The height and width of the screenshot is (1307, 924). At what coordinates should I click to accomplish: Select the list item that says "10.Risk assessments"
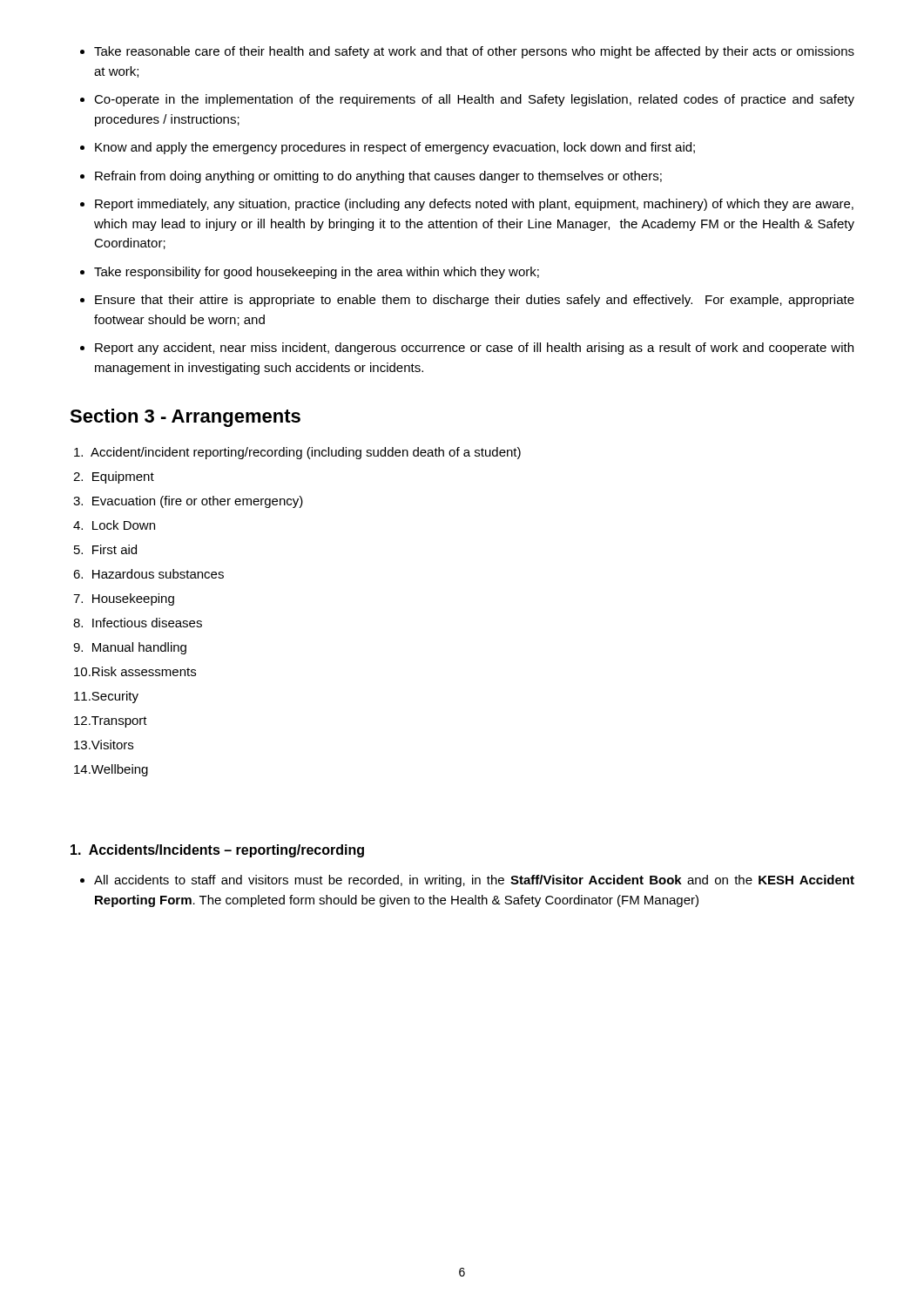tap(135, 671)
